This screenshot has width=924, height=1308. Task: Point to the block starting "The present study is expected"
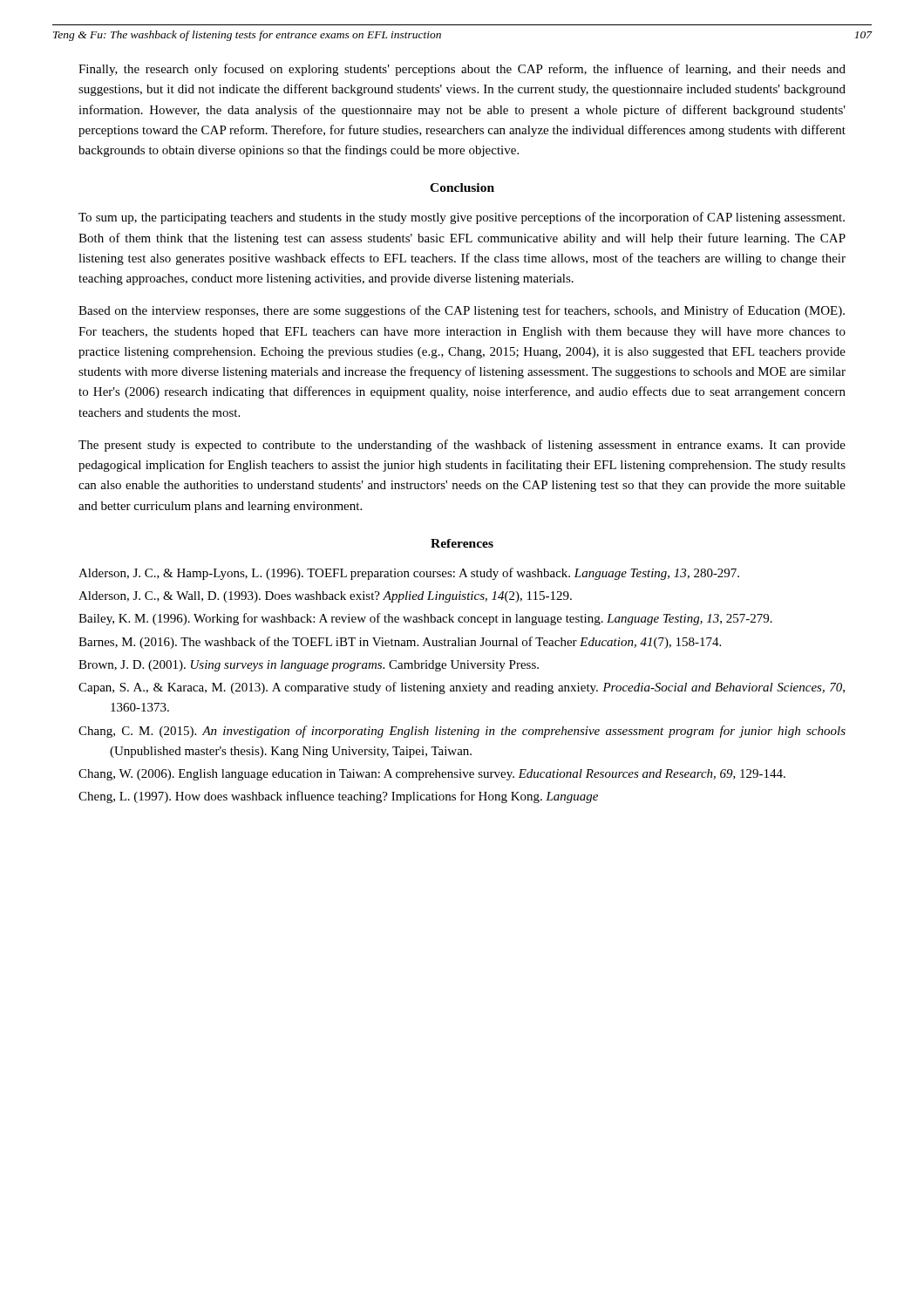pos(462,475)
